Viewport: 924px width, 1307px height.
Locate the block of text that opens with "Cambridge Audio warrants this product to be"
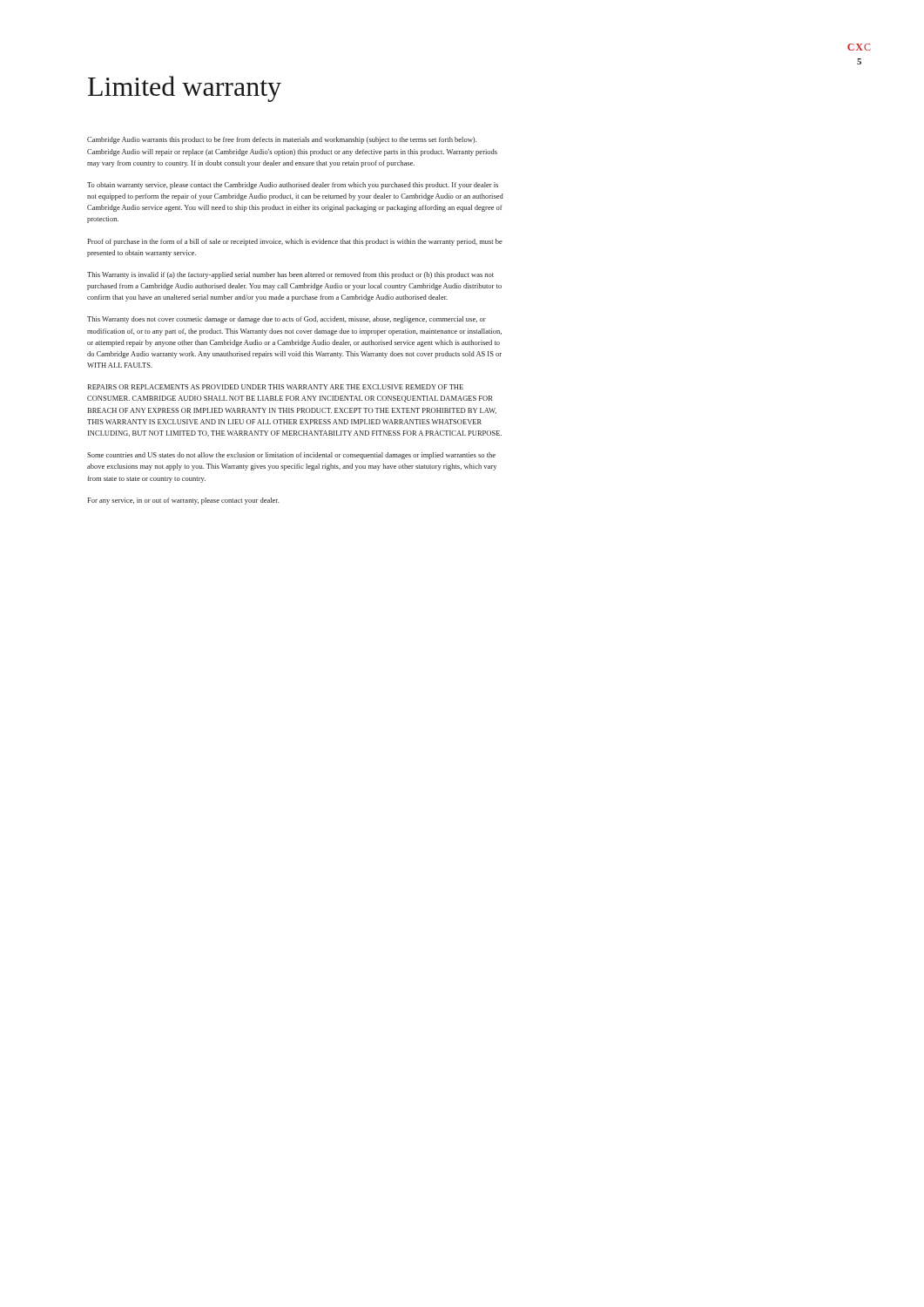tap(296, 152)
